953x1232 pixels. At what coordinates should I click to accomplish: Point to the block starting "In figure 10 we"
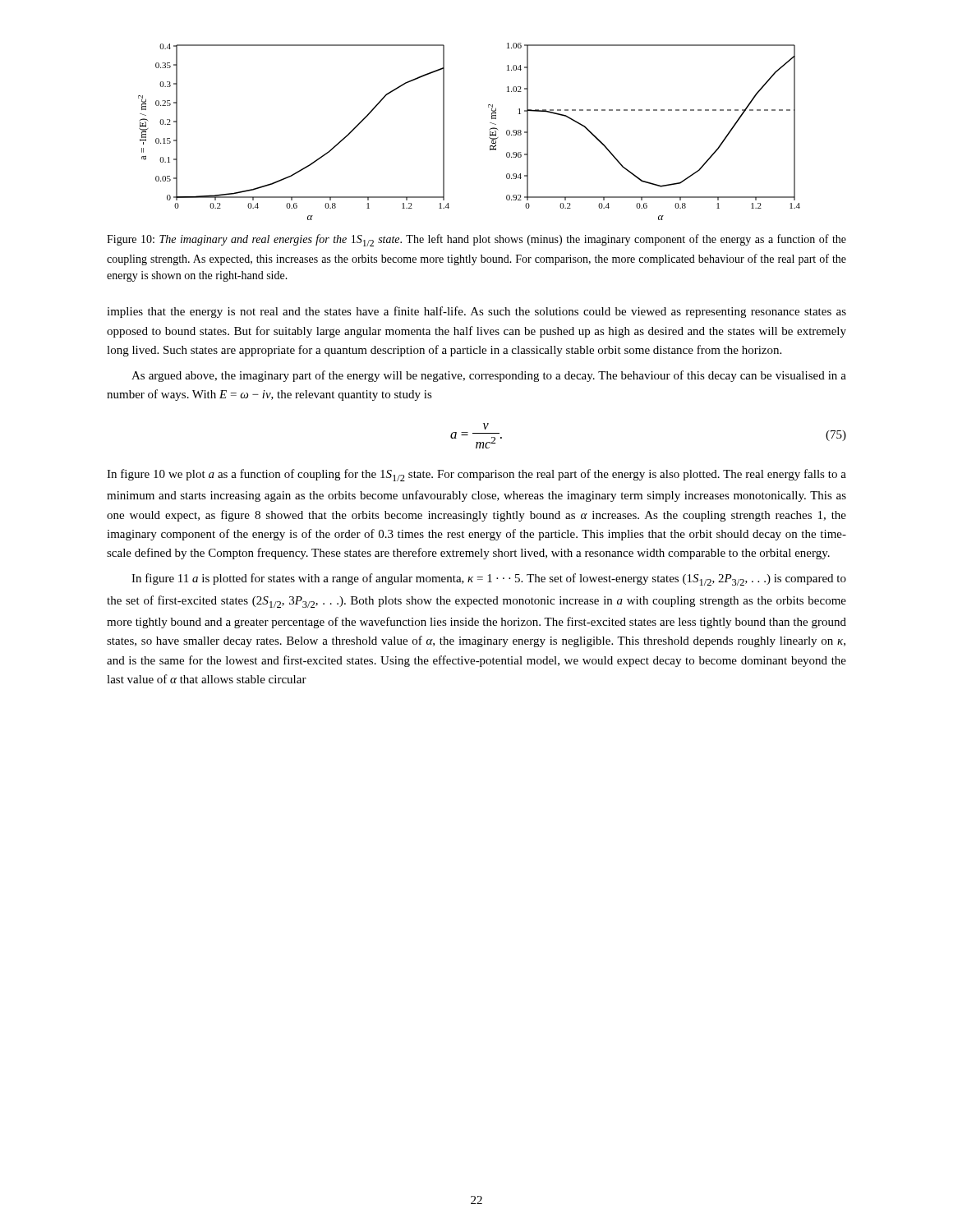pos(476,577)
